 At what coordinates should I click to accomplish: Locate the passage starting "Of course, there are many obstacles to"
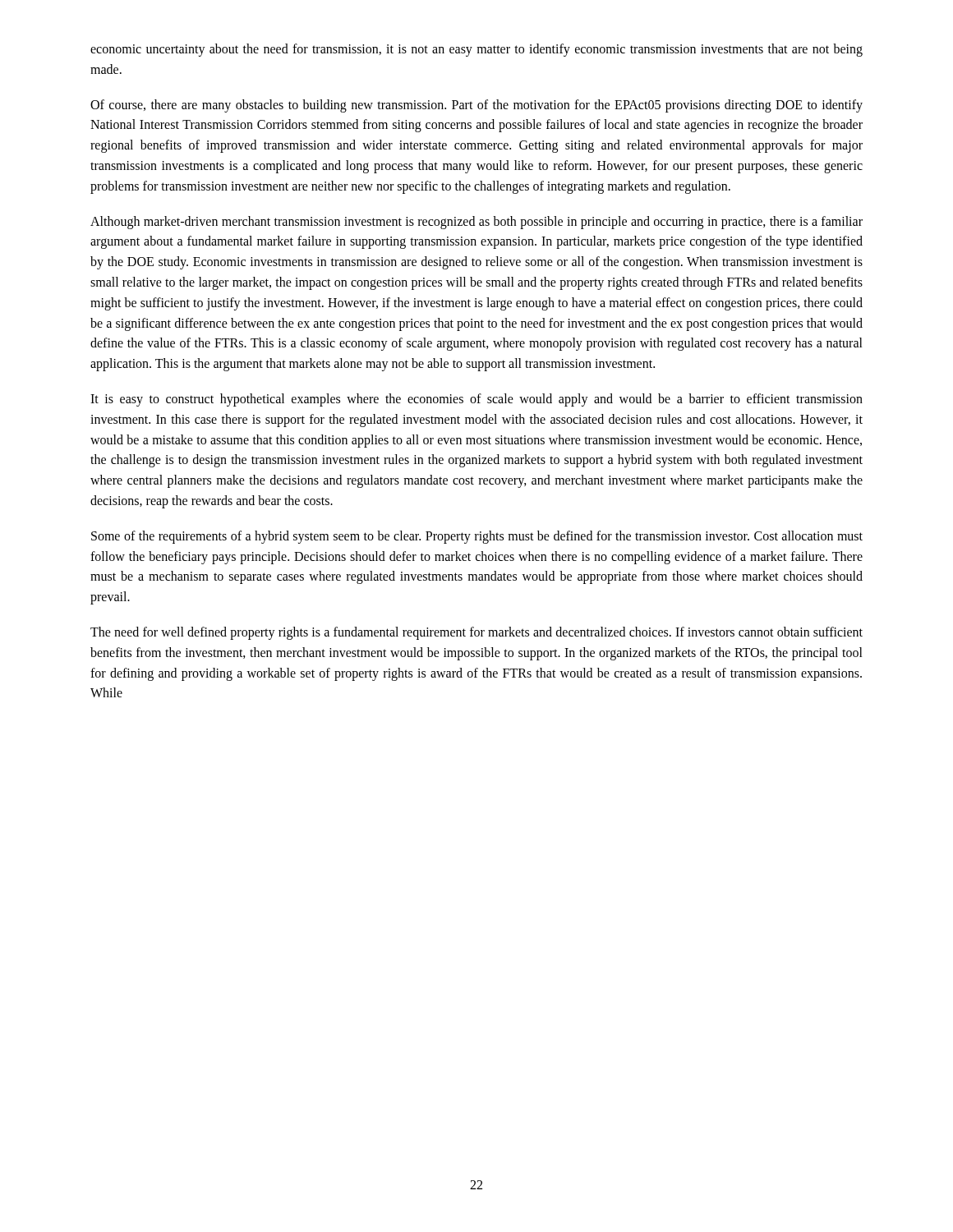click(476, 145)
